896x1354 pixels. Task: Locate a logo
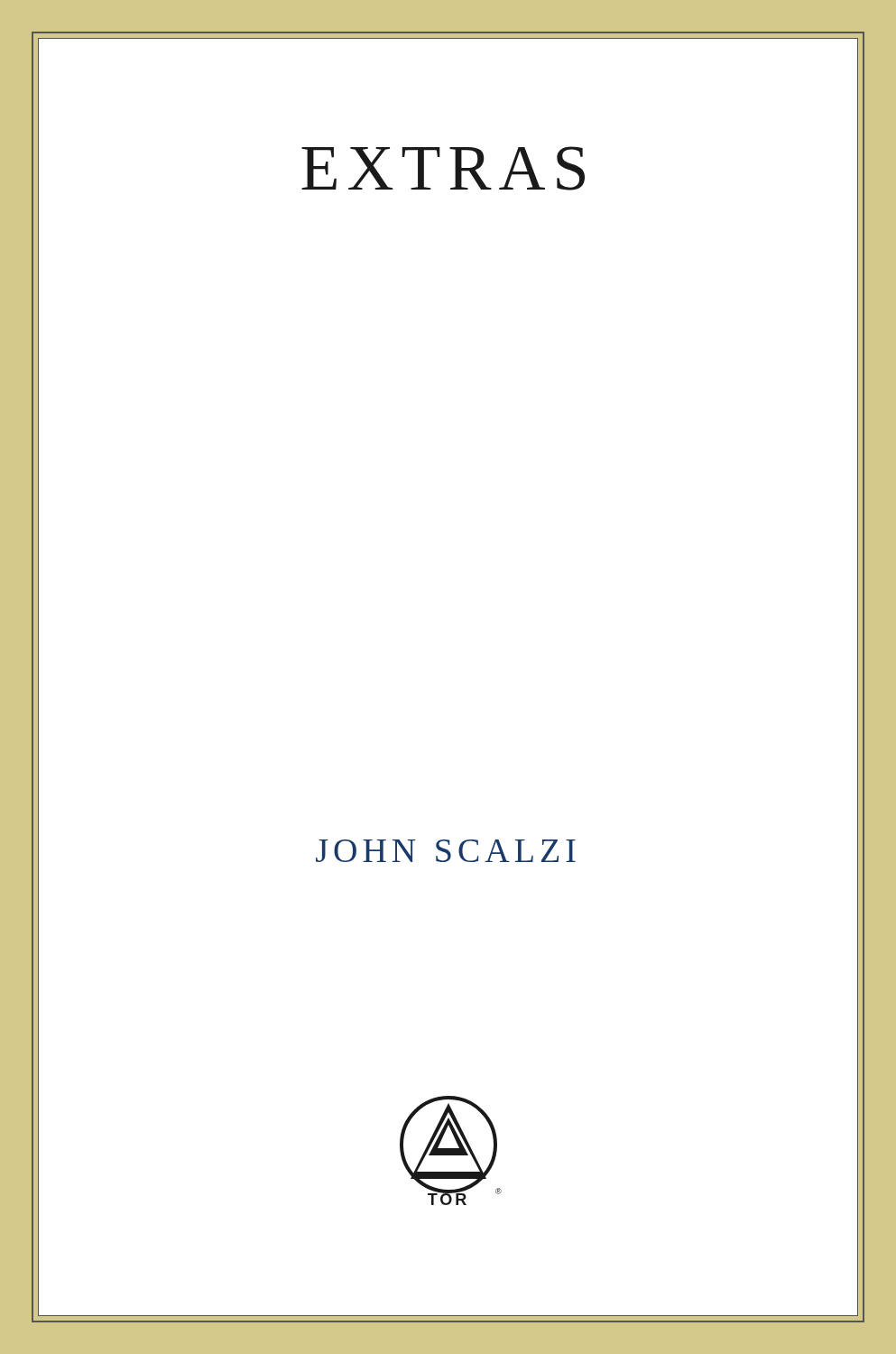[x=448, y=1151]
